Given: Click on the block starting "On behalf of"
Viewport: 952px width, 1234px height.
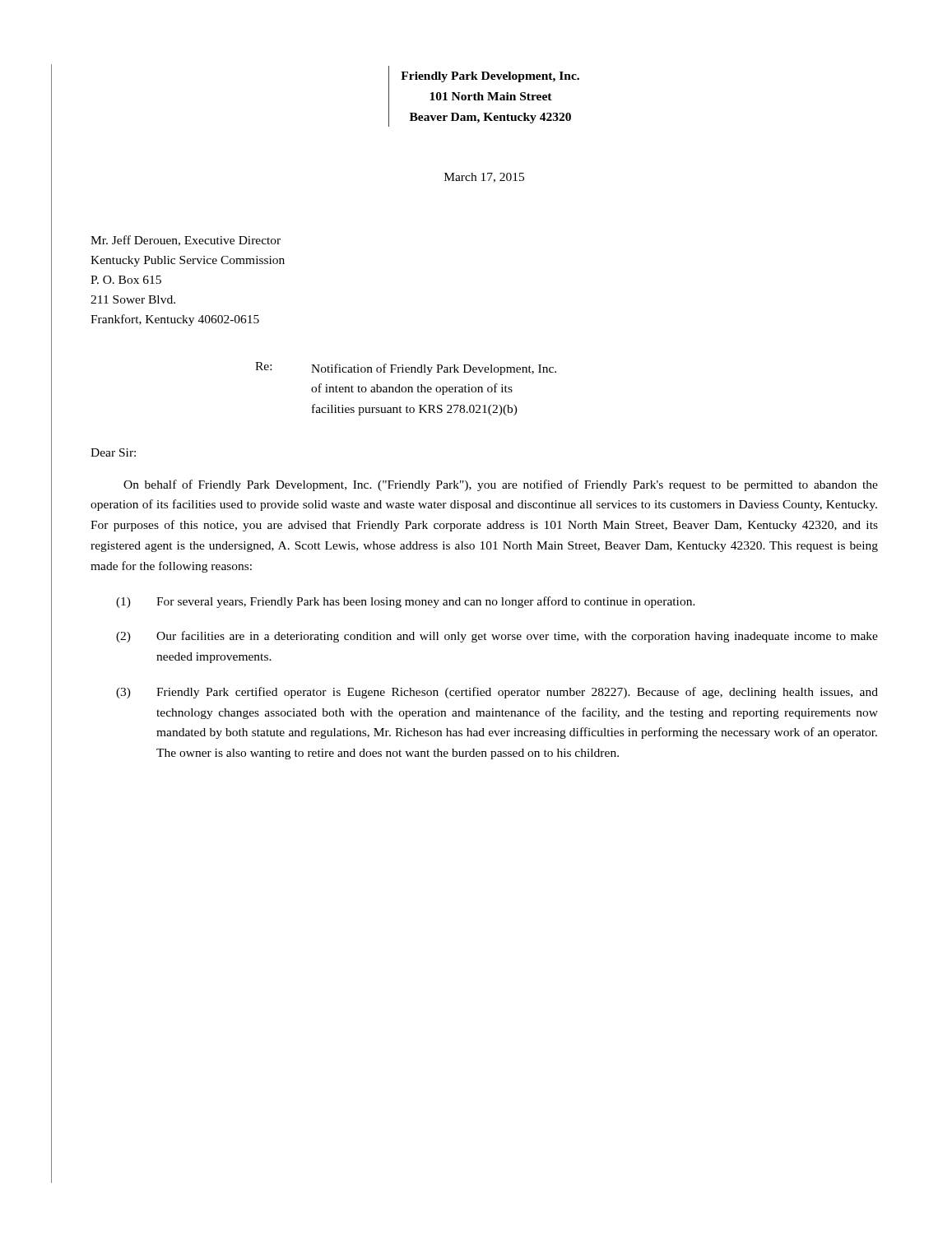Looking at the screenshot, I should click(484, 525).
